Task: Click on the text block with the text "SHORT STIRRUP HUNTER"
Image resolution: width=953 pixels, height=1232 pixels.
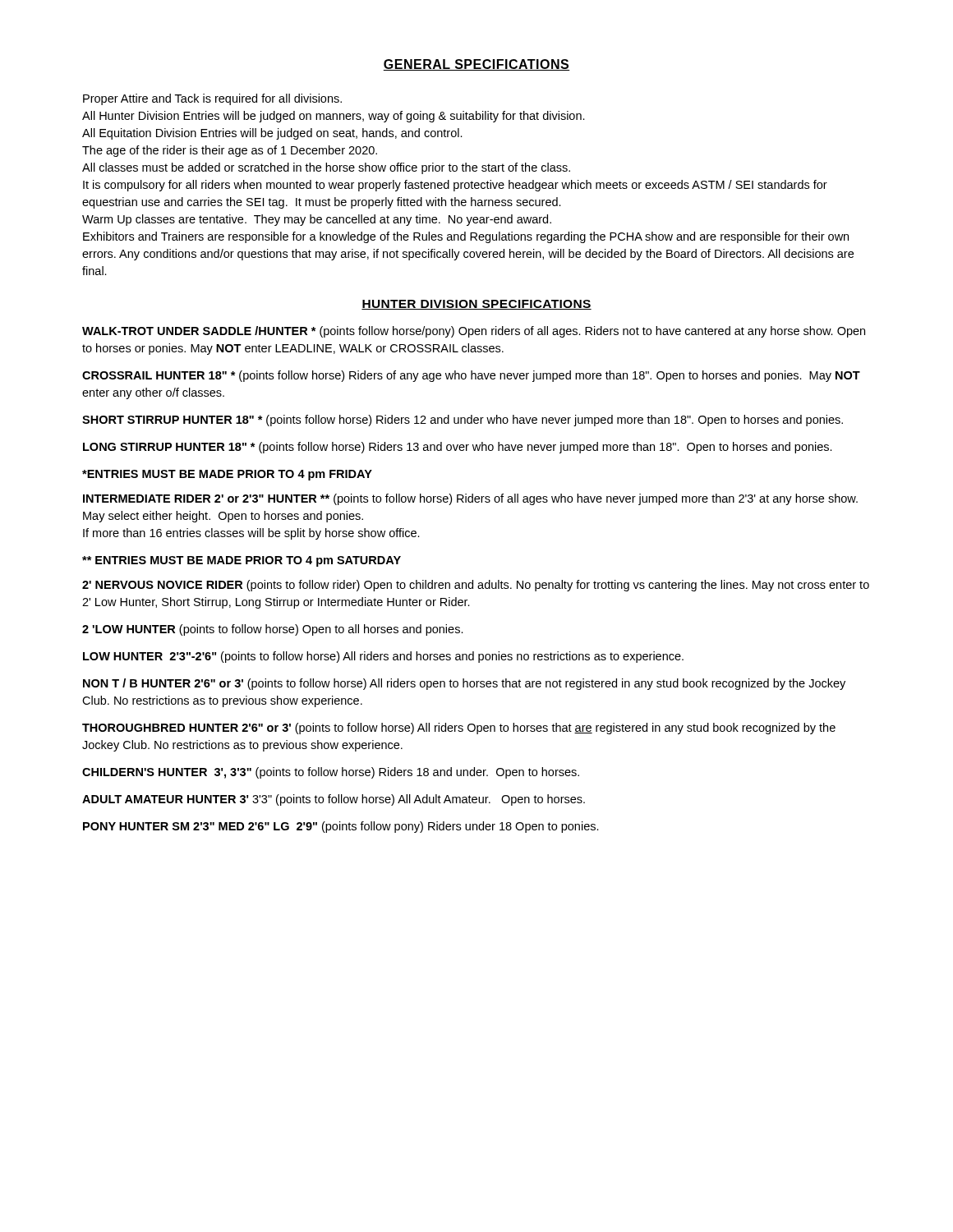Action: [x=463, y=420]
